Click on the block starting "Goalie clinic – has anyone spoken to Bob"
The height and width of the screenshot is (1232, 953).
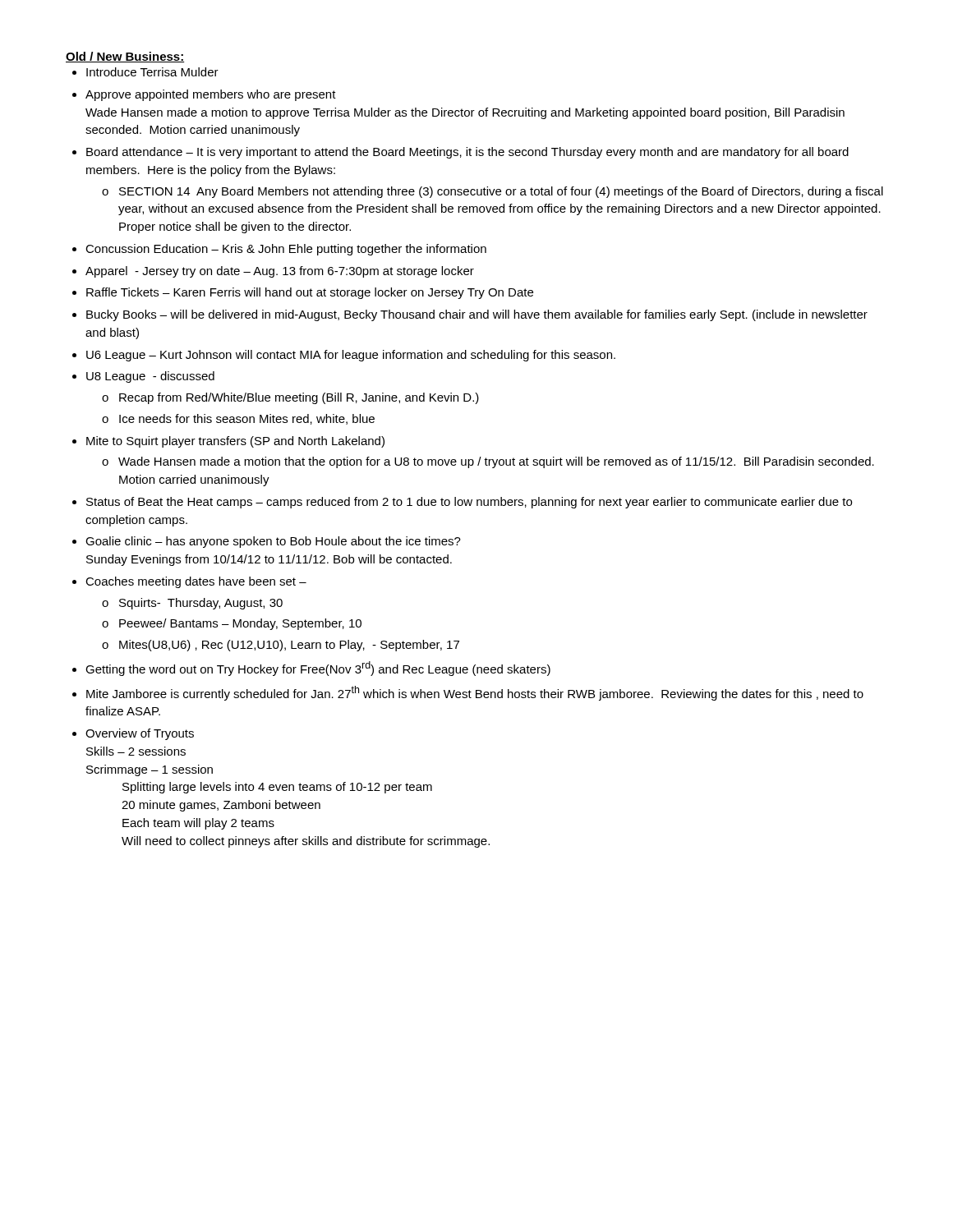(273, 550)
